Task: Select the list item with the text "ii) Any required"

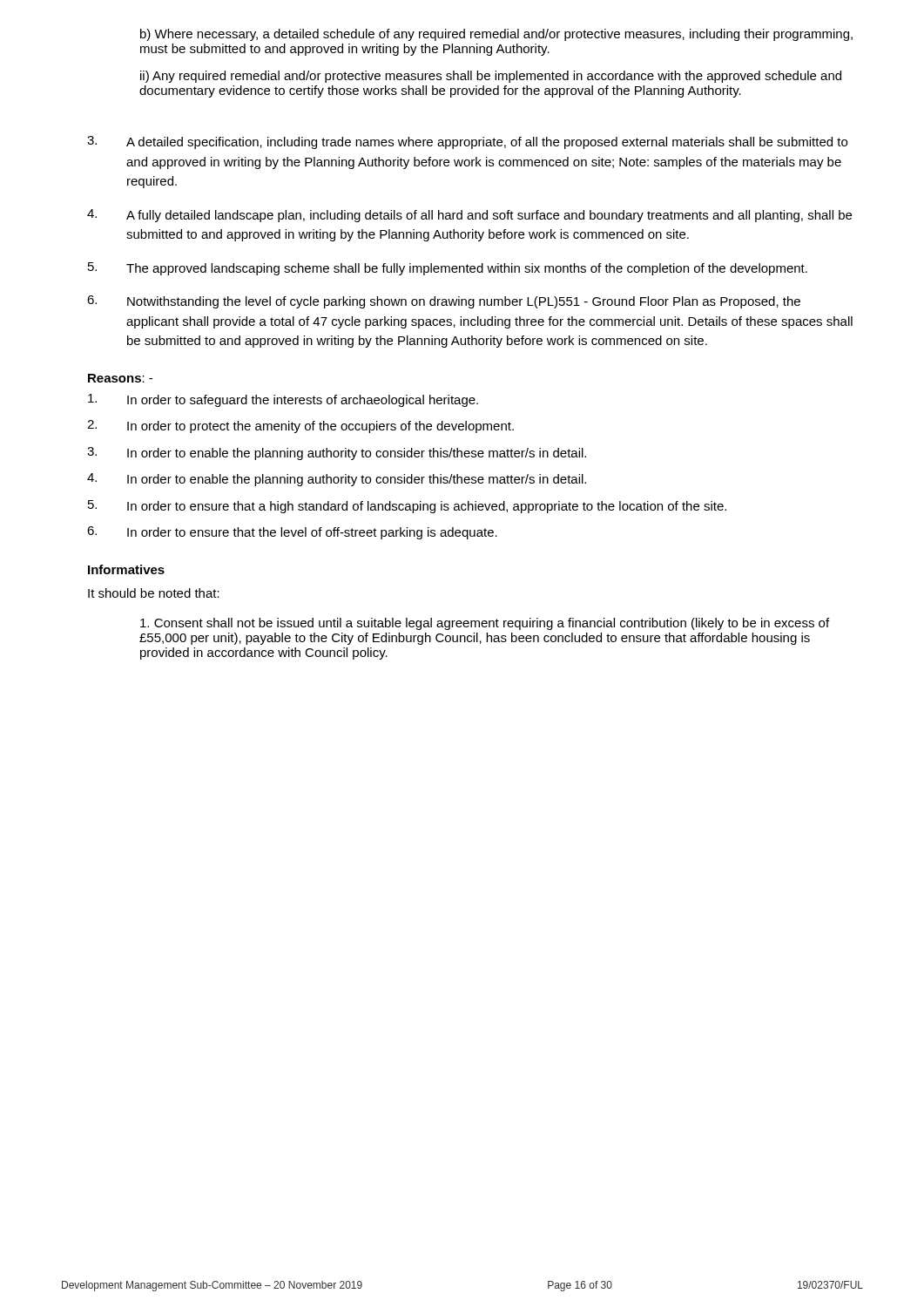Action: [x=491, y=83]
